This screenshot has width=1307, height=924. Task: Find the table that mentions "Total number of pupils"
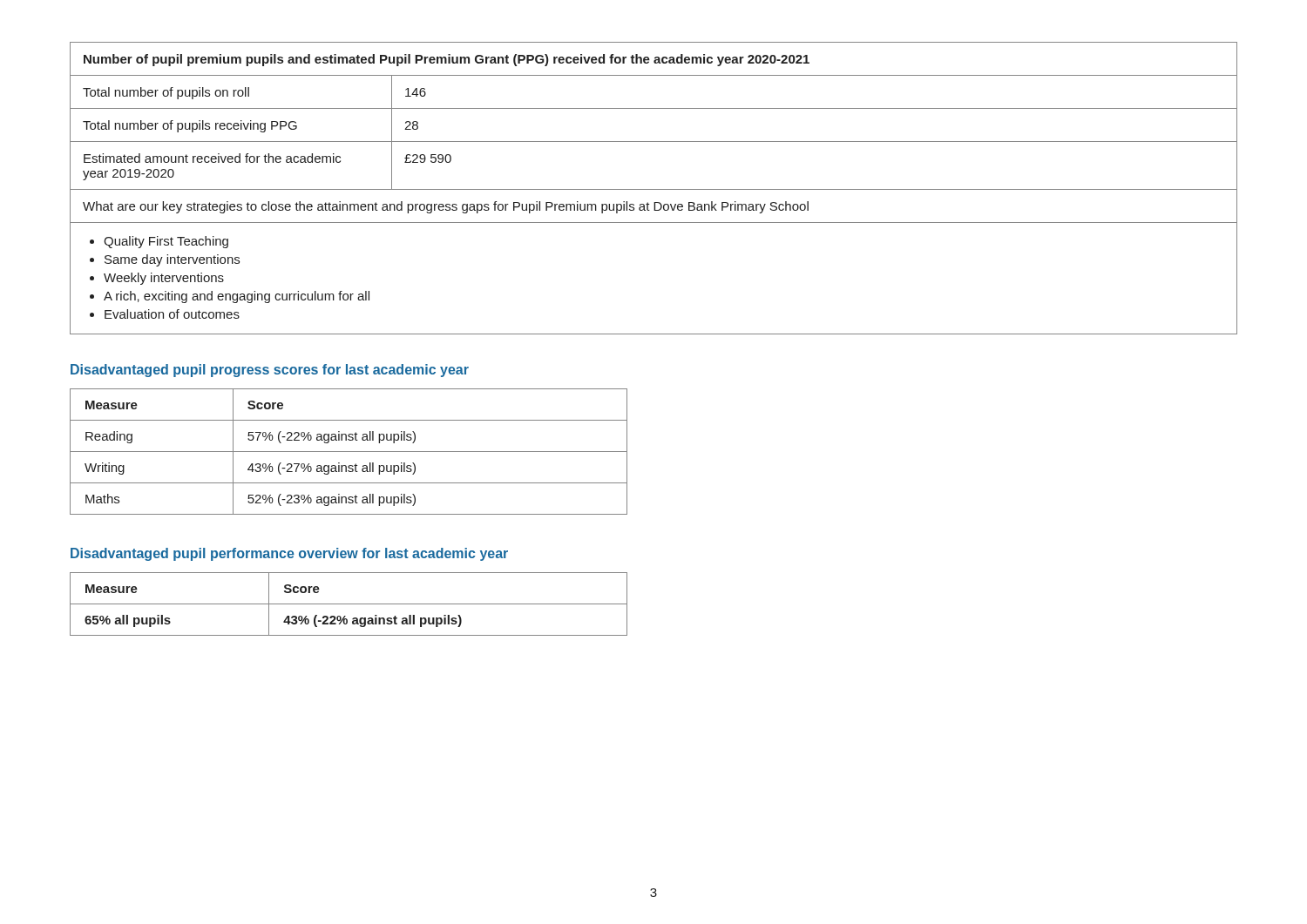654,188
